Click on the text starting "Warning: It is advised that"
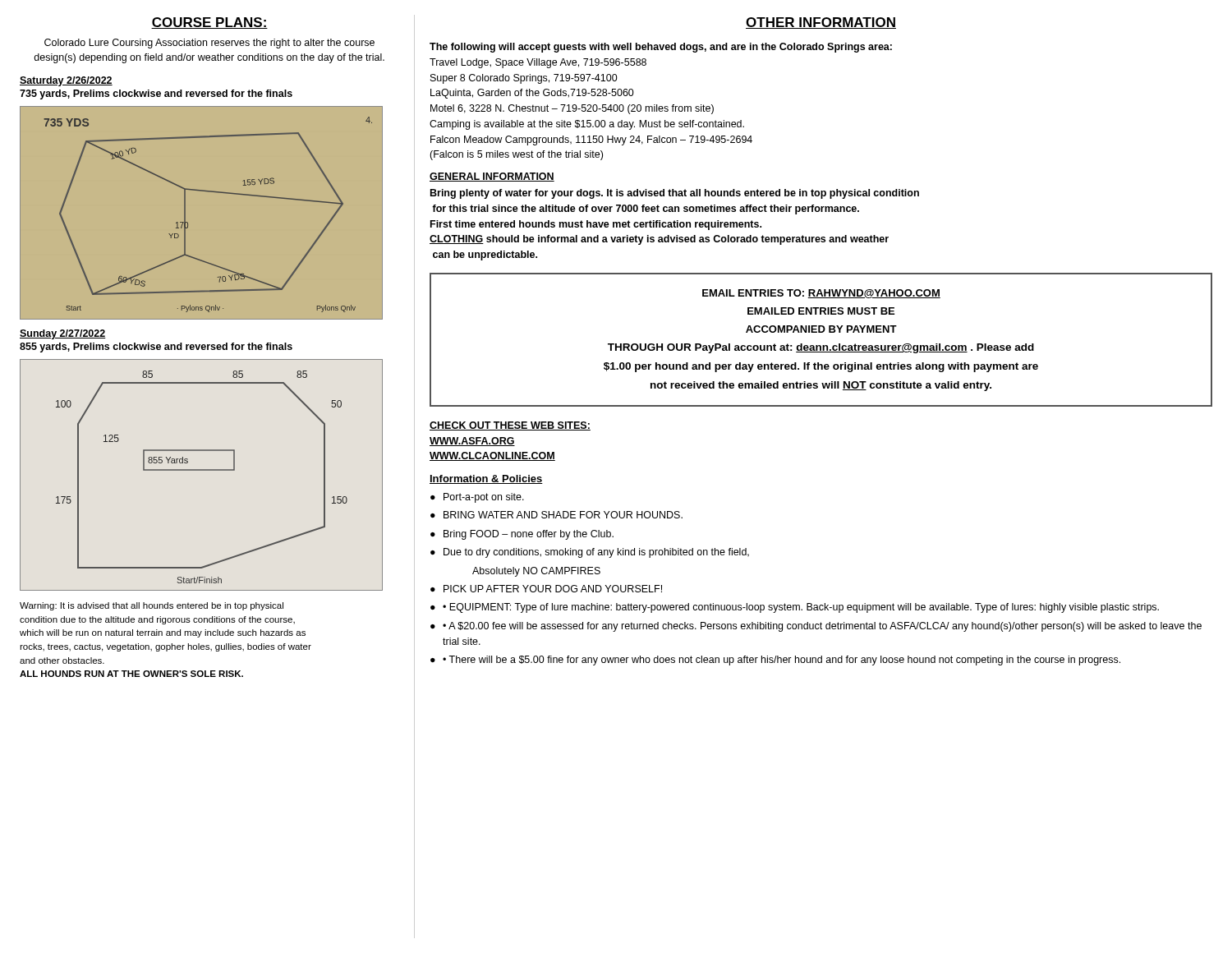Image resolution: width=1232 pixels, height=953 pixels. click(x=165, y=640)
